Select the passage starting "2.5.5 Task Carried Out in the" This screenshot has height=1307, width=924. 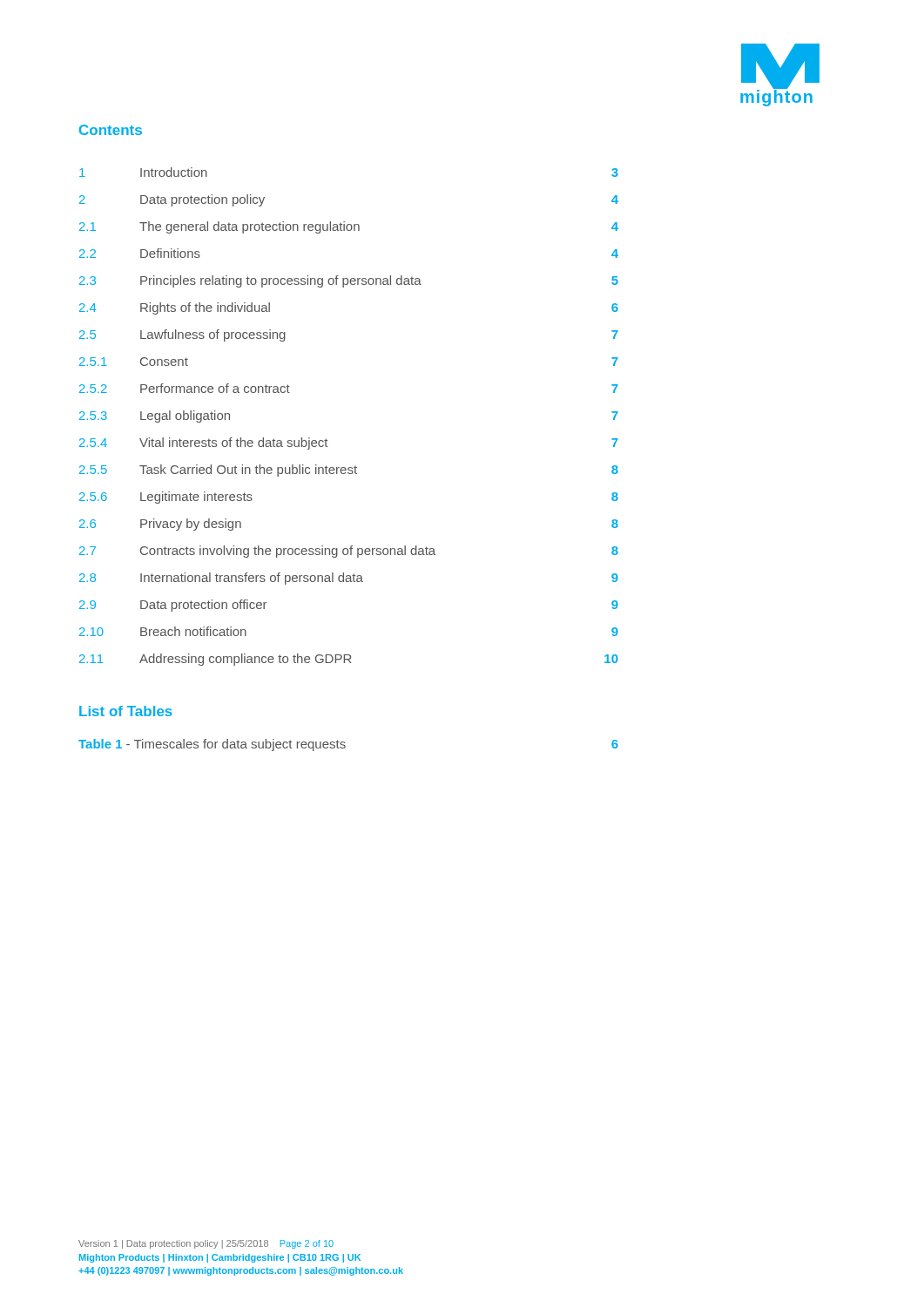tap(348, 469)
